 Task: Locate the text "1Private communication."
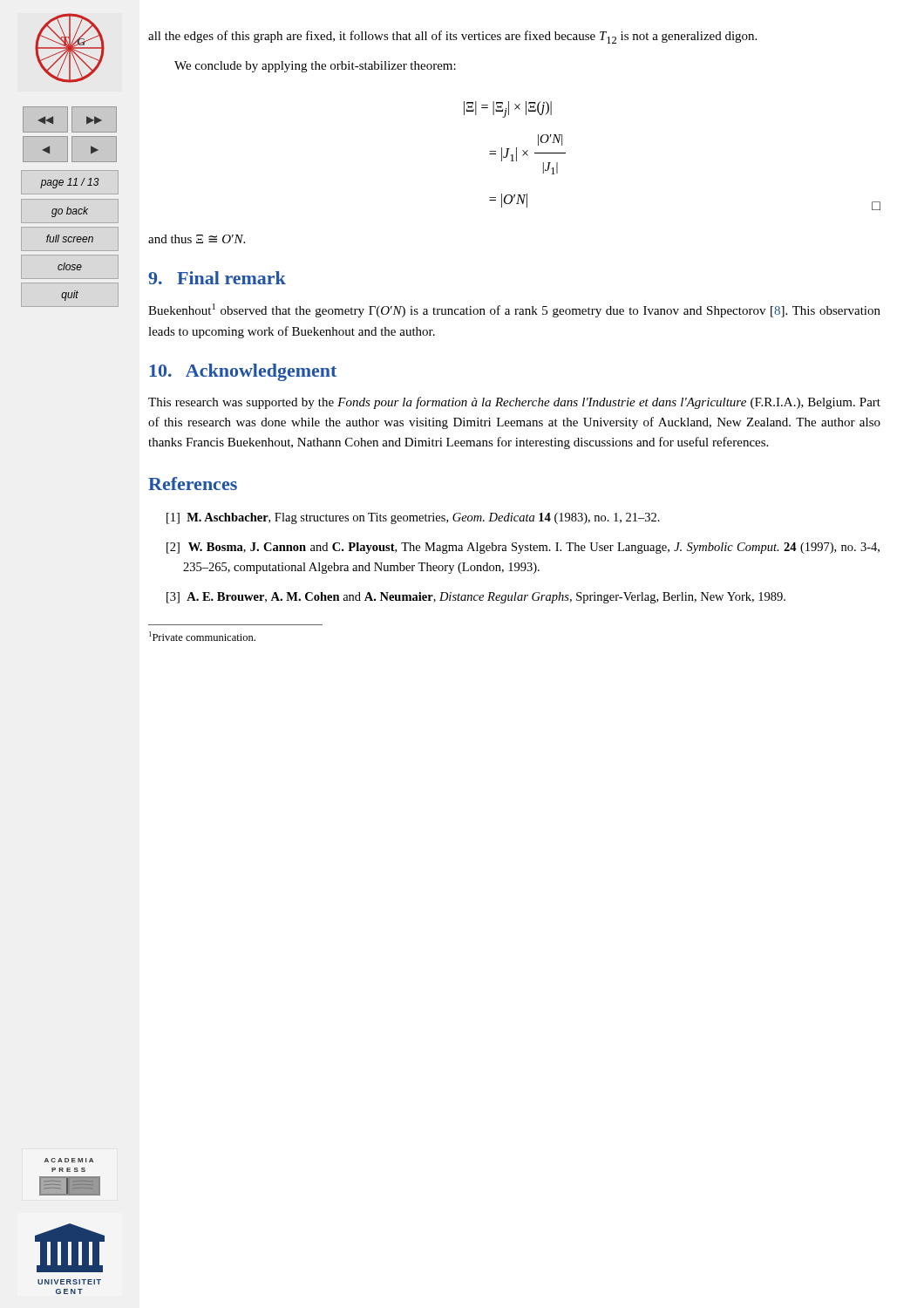pos(202,636)
